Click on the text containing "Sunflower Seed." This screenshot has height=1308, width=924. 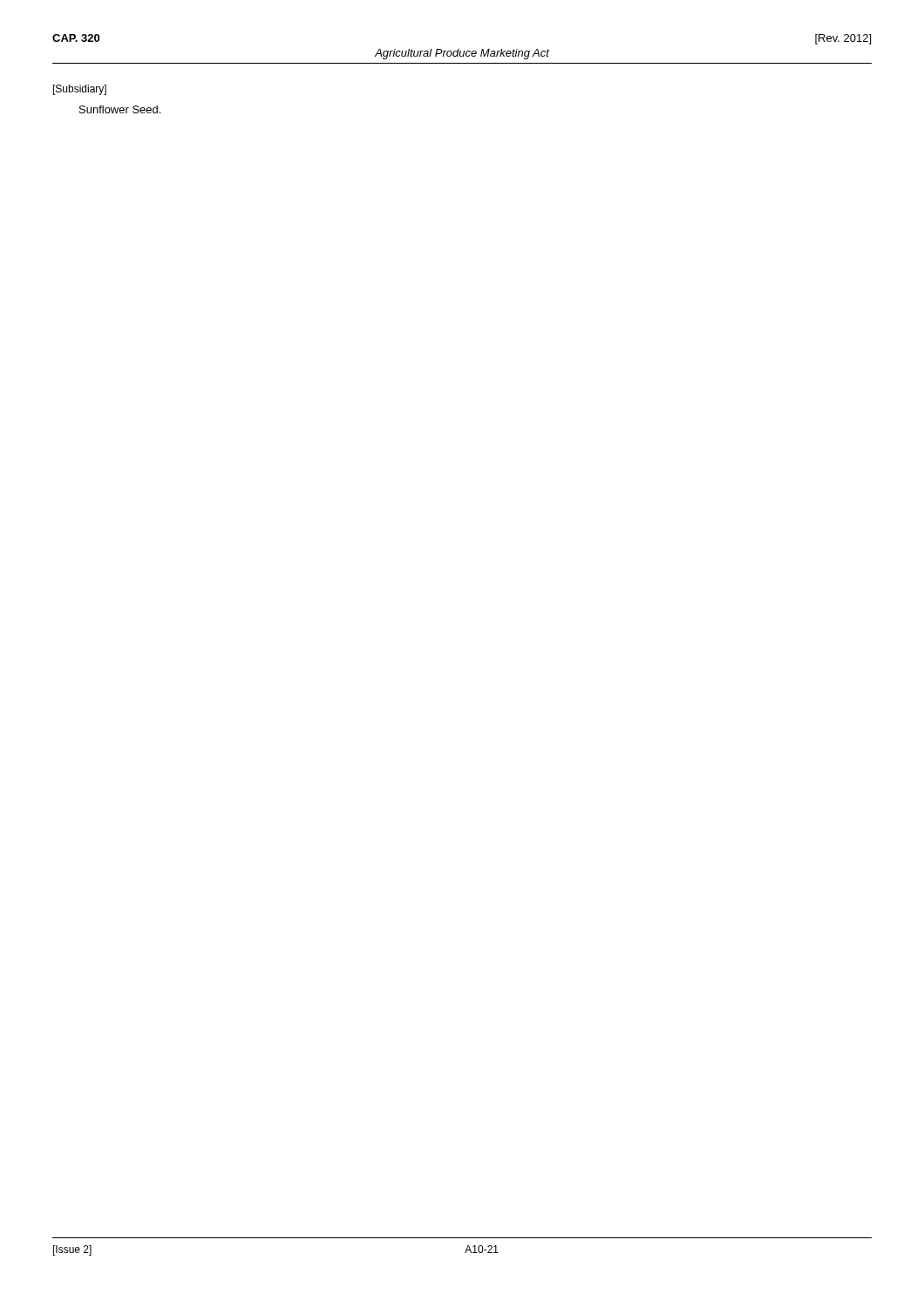click(120, 109)
